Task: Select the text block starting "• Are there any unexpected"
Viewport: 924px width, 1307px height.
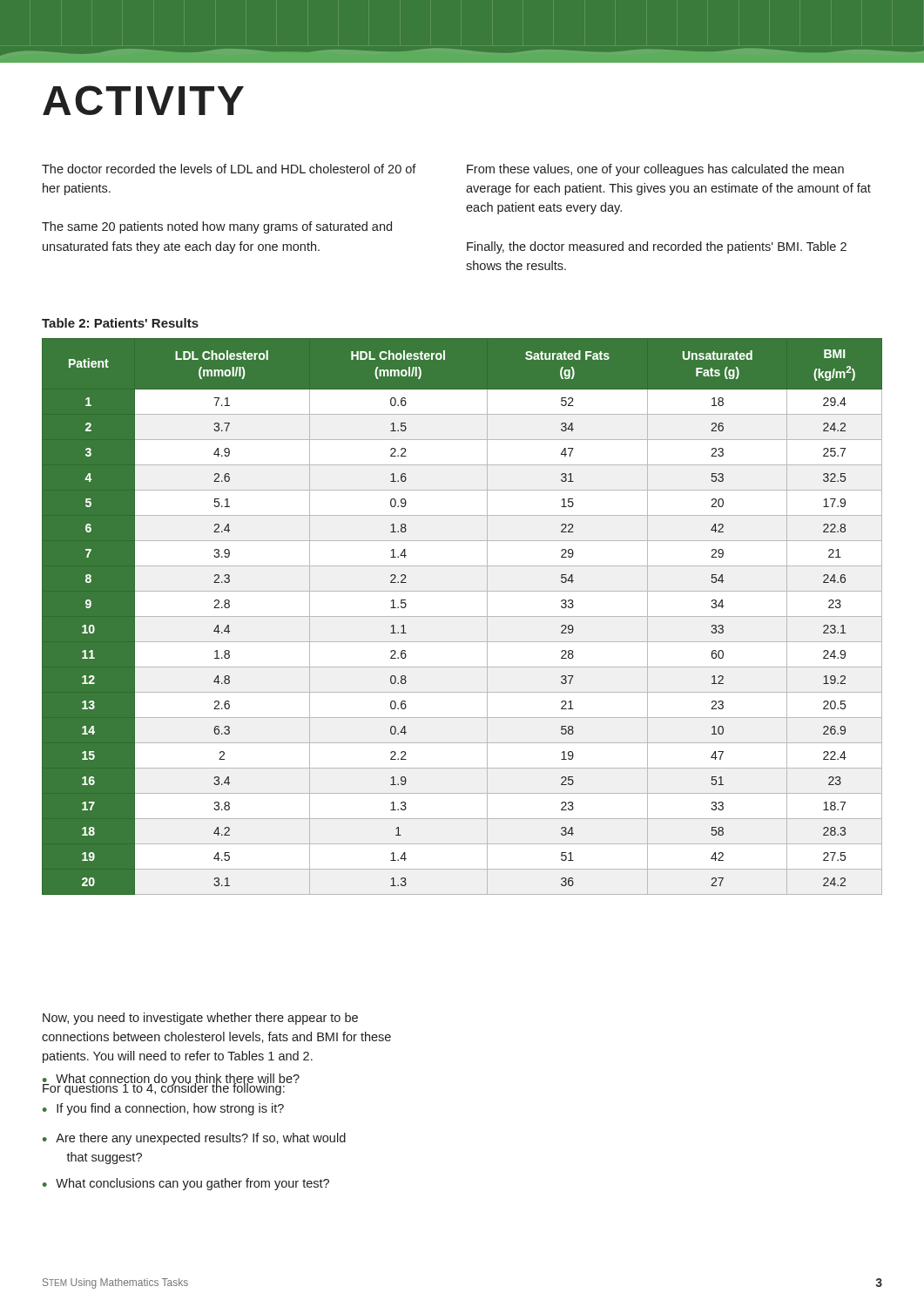Action: tap(194, 1148)
